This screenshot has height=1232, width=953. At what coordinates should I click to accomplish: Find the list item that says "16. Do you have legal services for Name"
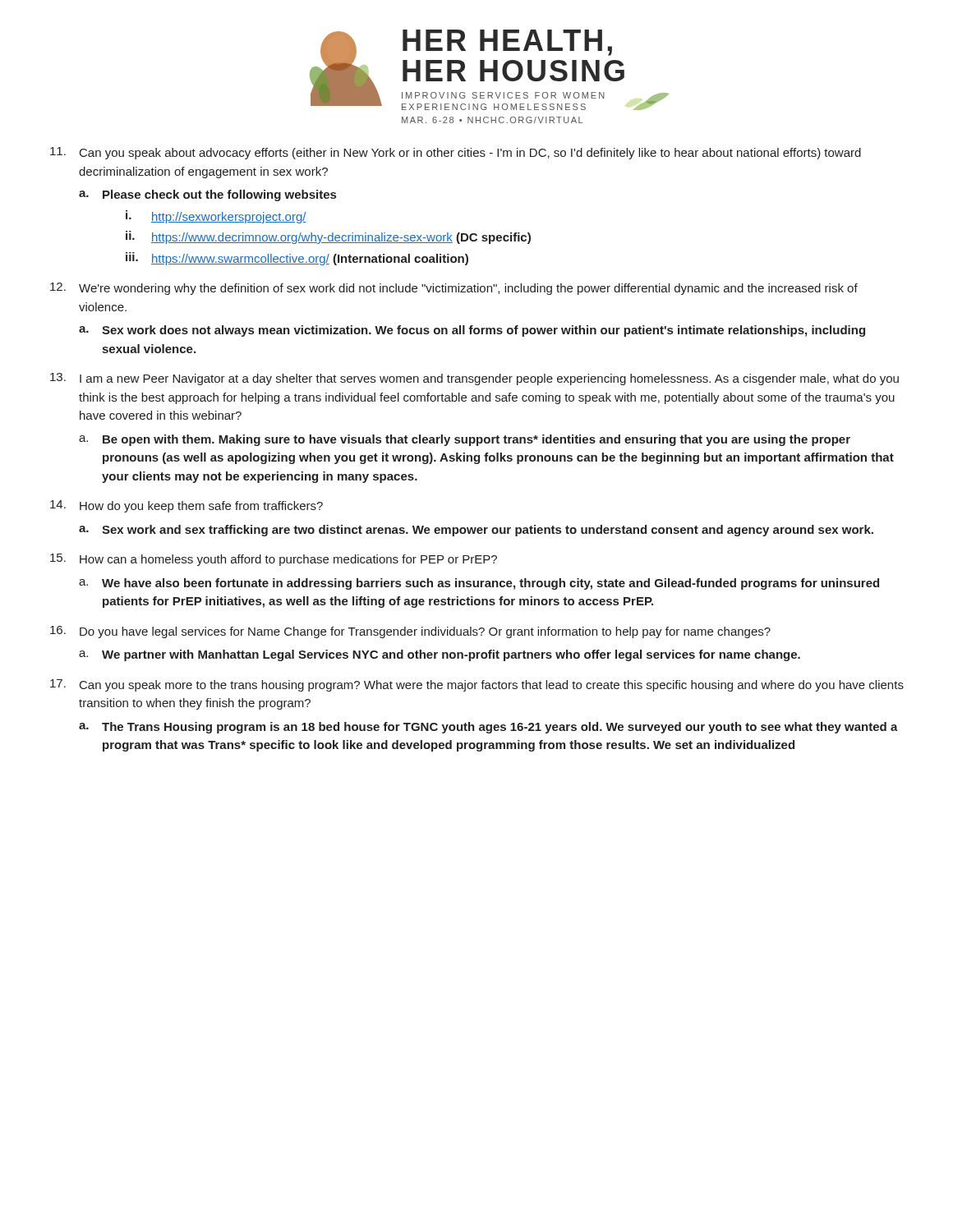click(x=476, y=631)
